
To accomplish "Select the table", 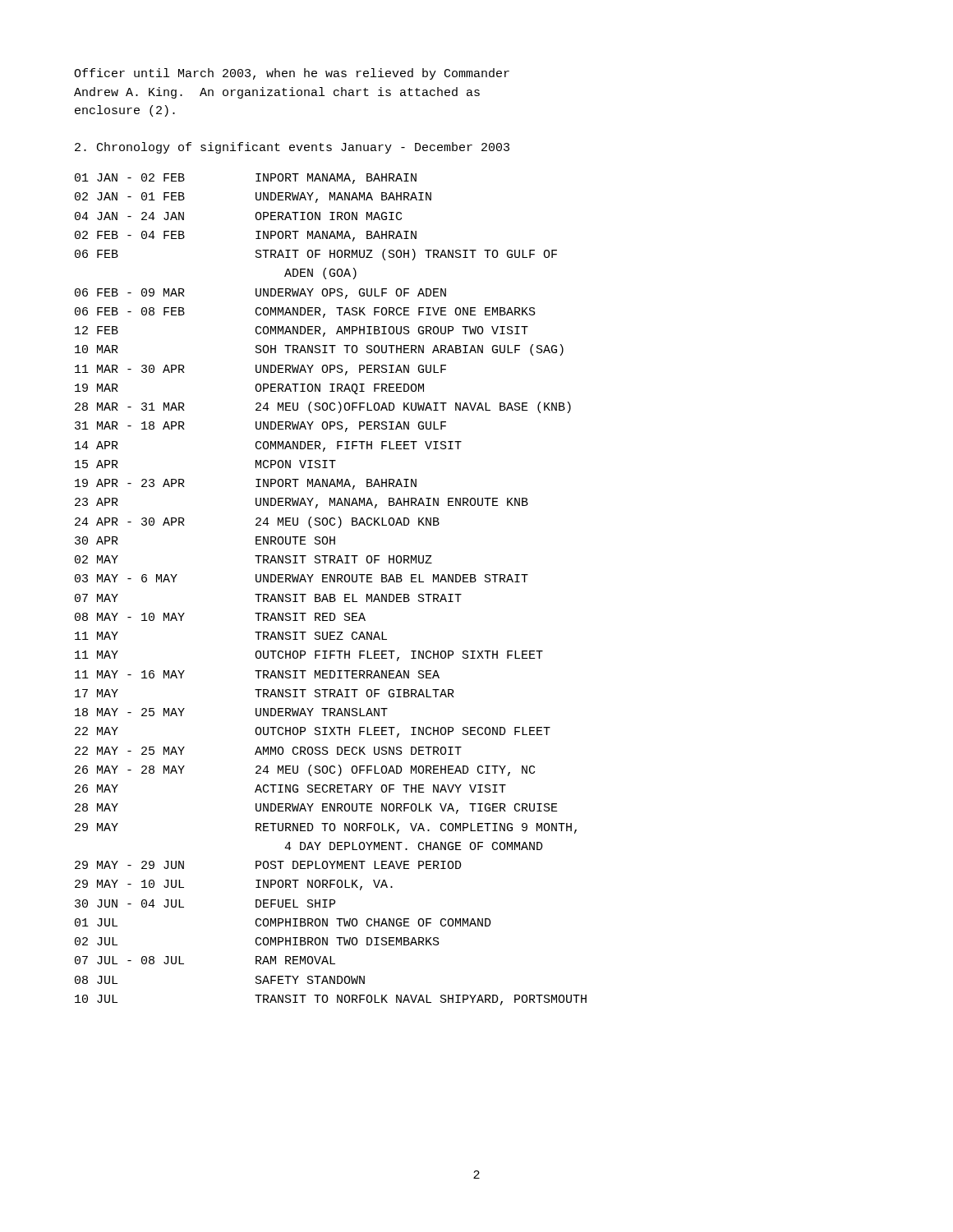I will (476, 589).
